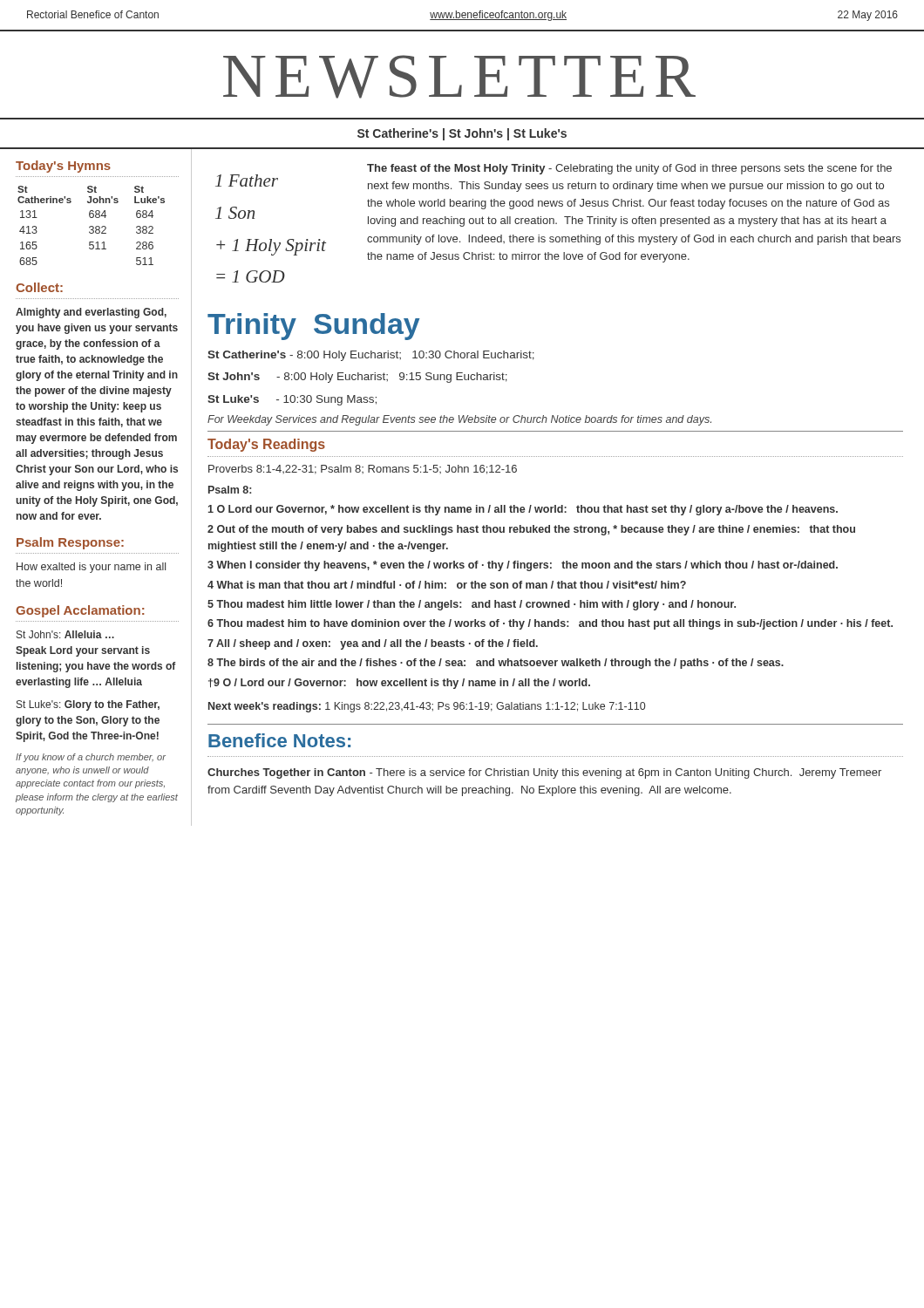Find the section header that reads "Psalm Response:"

(x=70, y=542)
